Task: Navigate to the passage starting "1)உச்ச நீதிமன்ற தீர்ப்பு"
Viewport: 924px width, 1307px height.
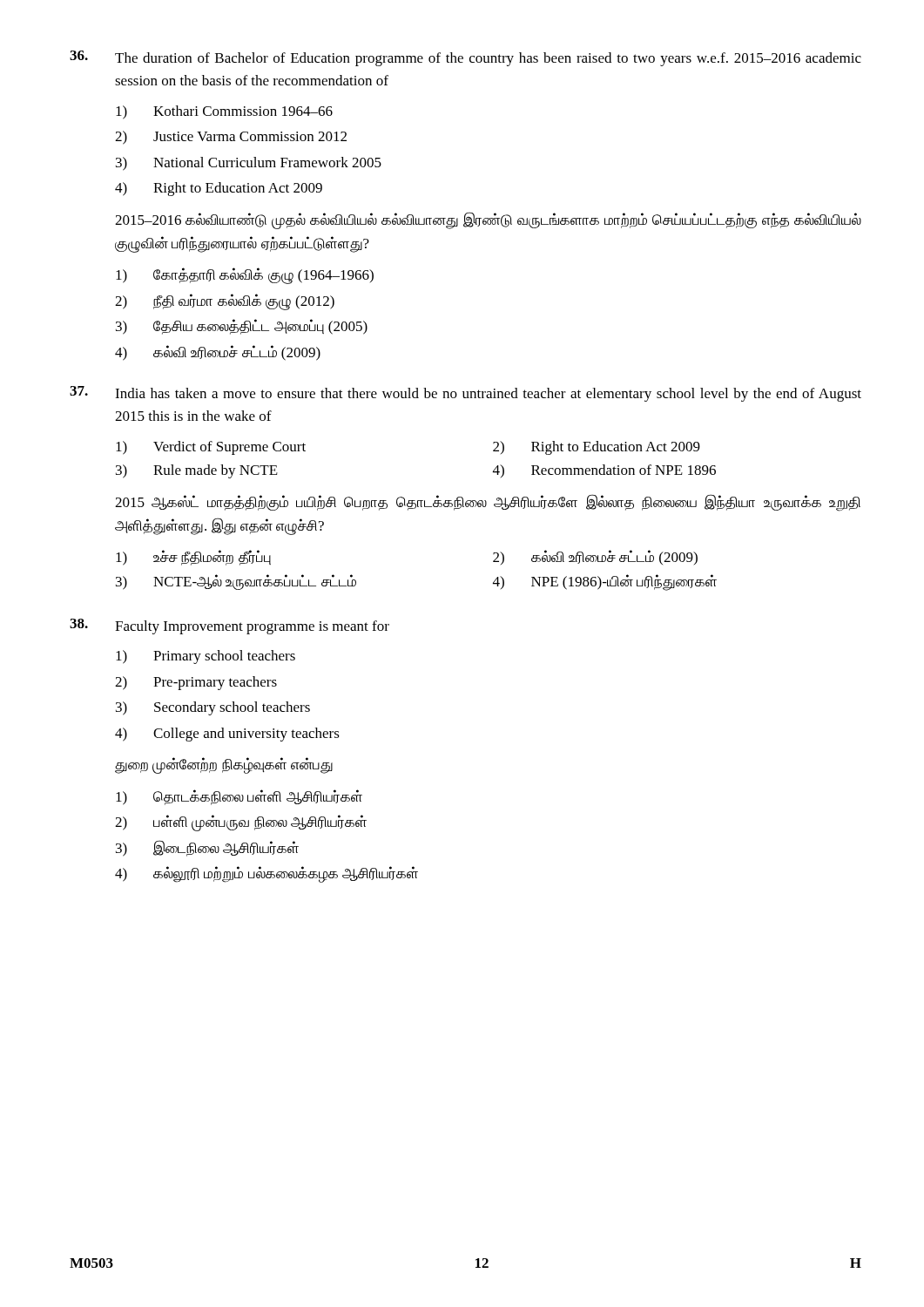Action: click(193, 558)
